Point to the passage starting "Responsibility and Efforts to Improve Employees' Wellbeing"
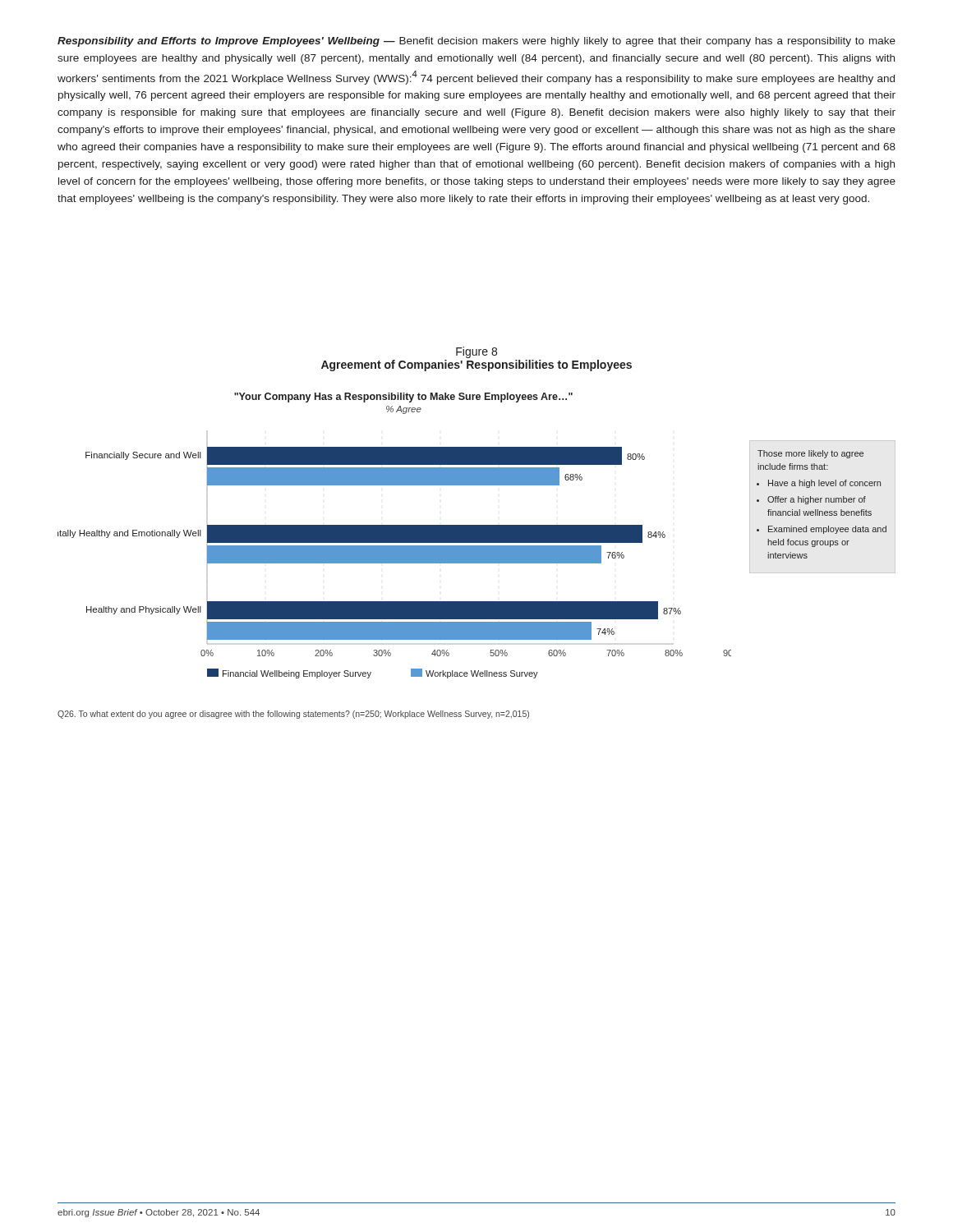The width and height of the screenshot is (953, 1232). pyautogui.click(x=476, y=119)
